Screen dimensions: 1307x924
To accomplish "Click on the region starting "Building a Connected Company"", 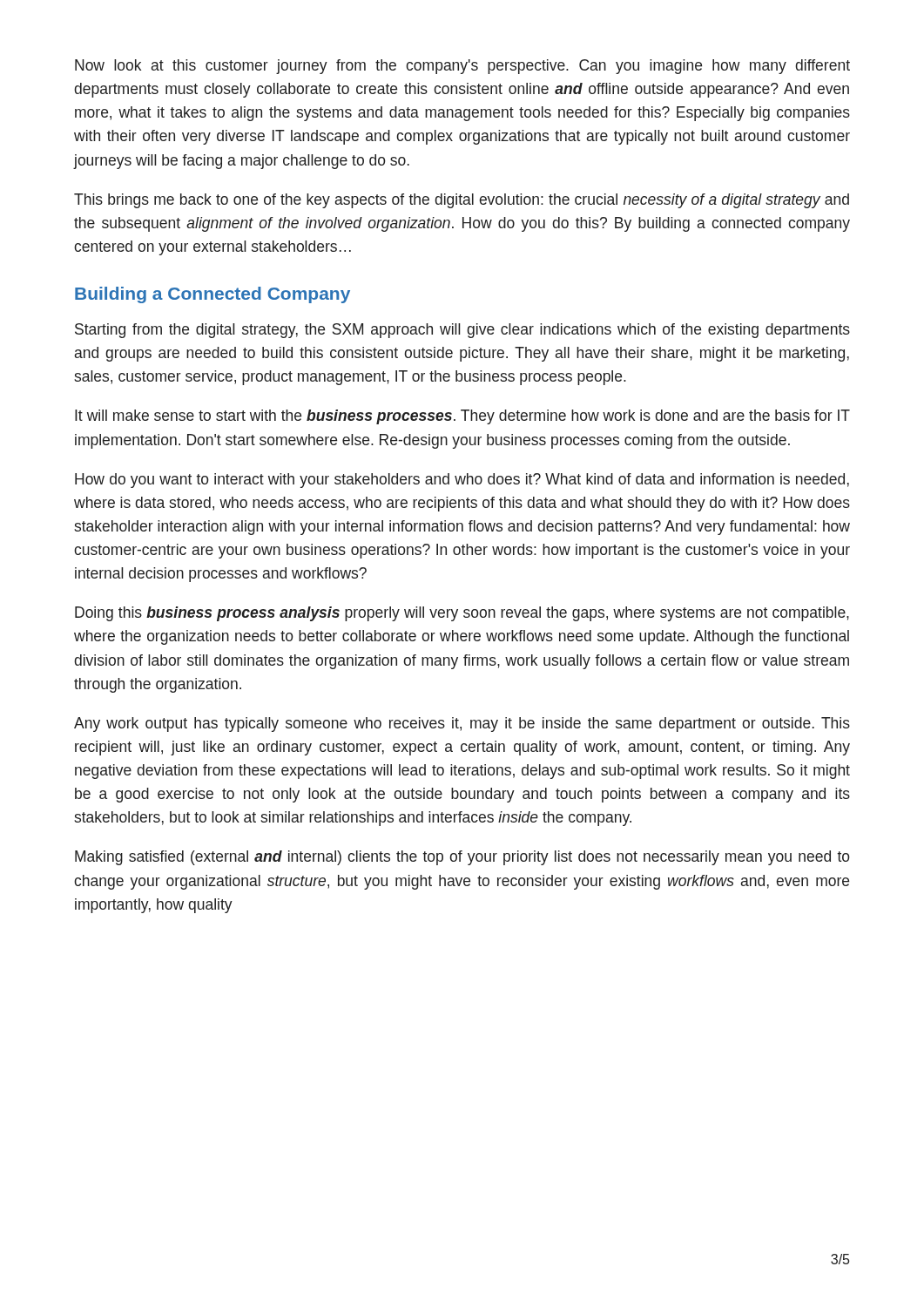I will [x=212, y=293].
